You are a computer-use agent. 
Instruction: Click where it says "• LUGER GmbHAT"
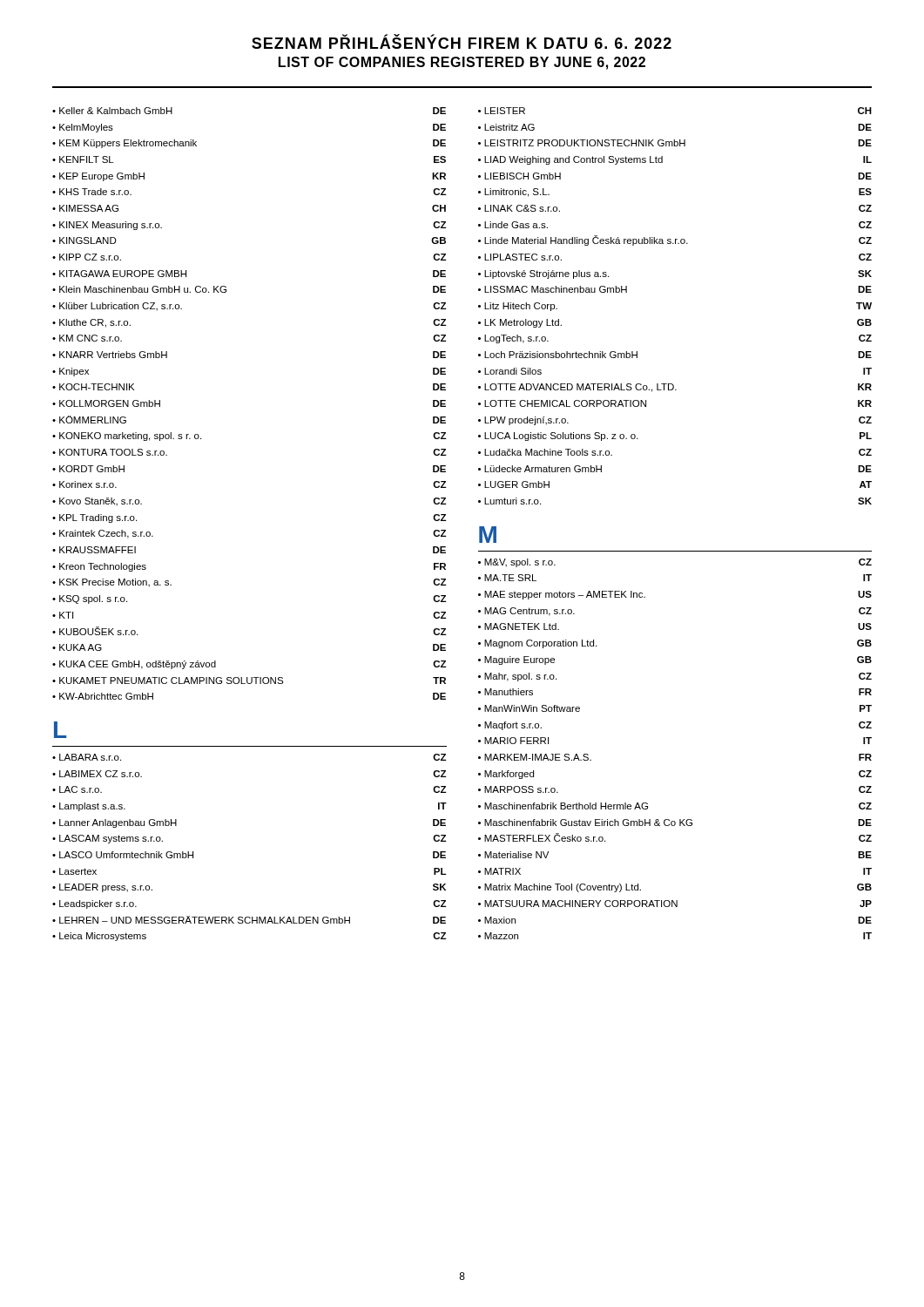[515, 485]
